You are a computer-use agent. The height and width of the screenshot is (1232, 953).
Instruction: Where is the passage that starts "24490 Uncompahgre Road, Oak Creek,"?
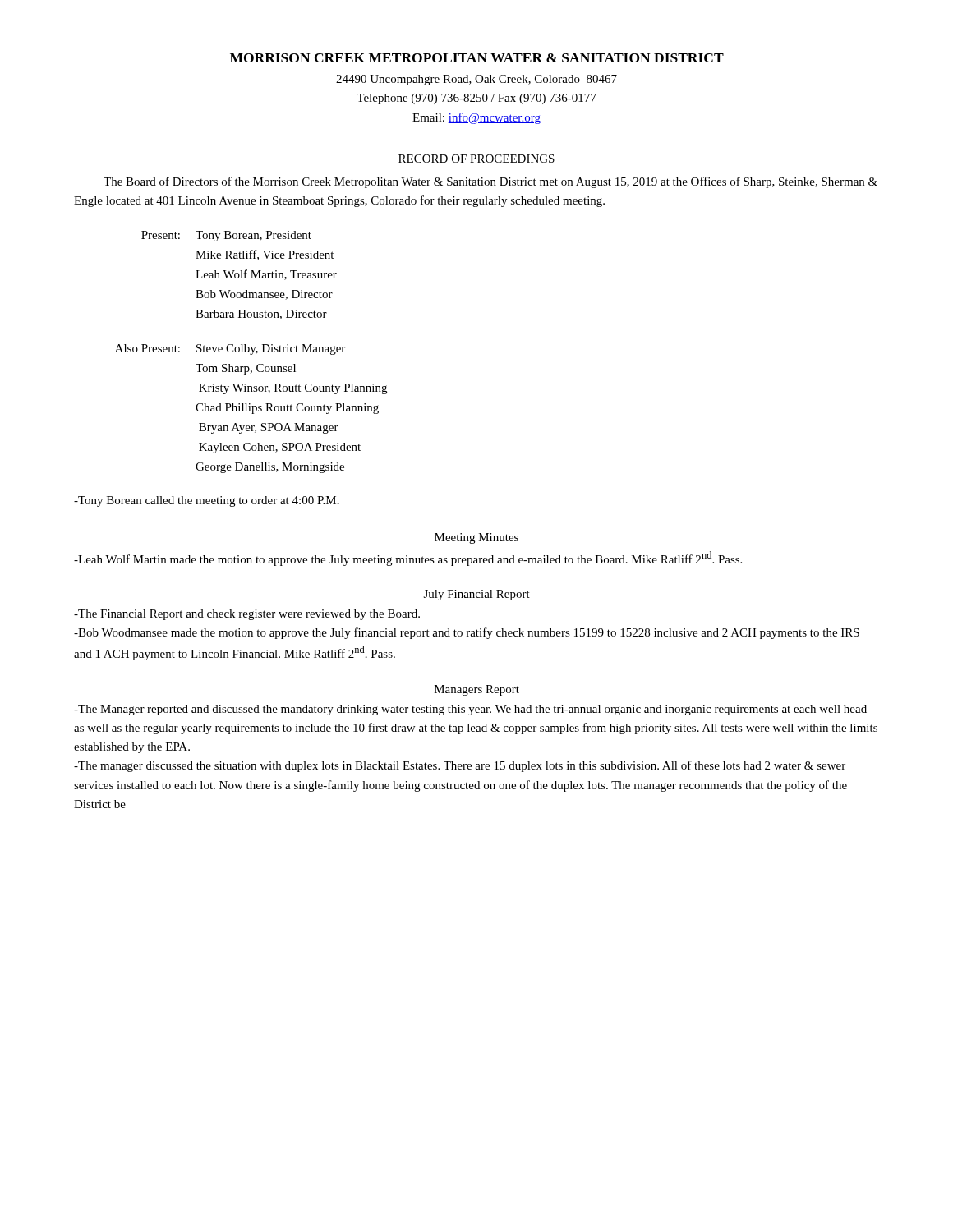pyautogui.click(x=476, y=98)
